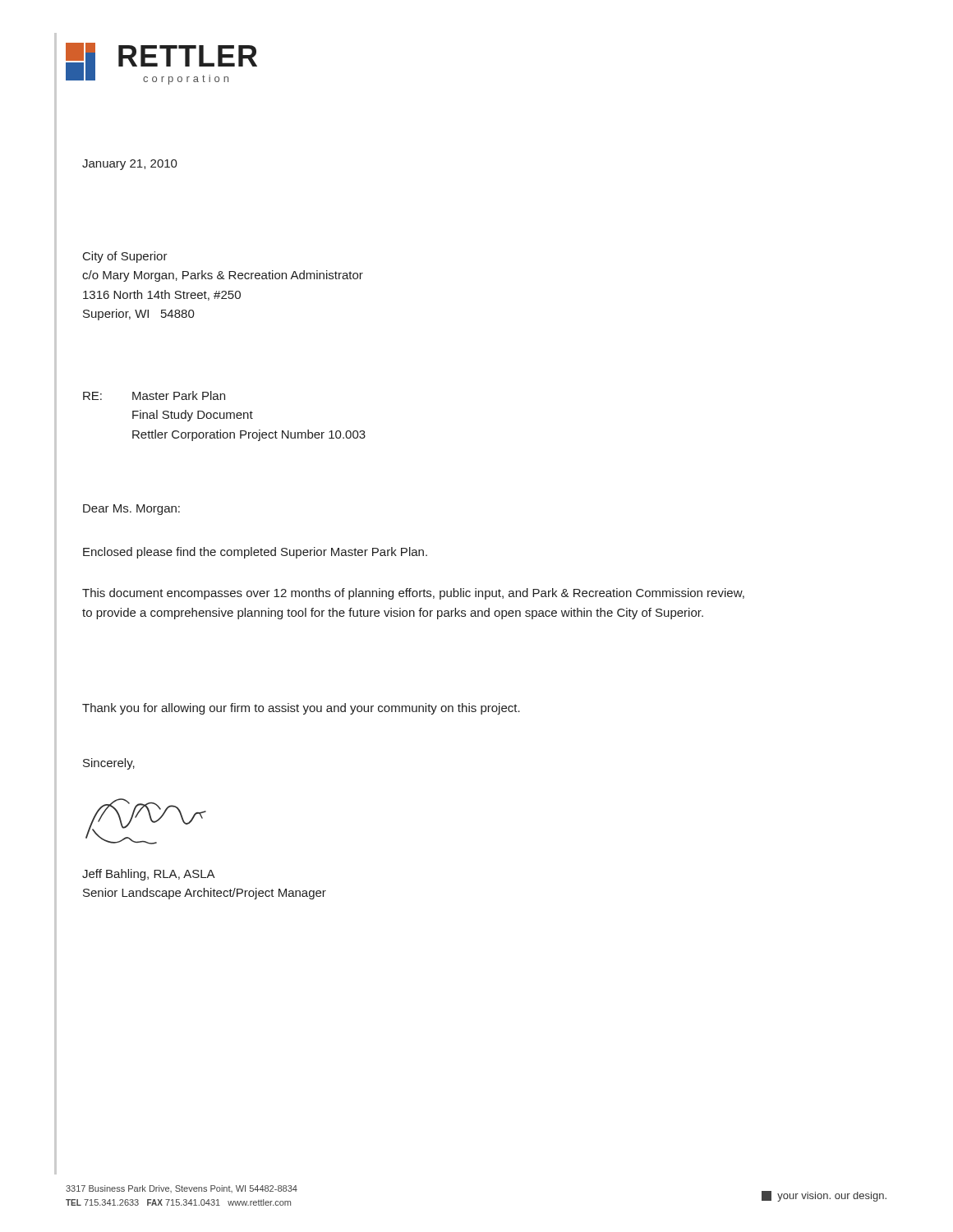Click the passage that begins "City of Superior c/o Mary Morgan,"
Image resolution: width=953 pixels, height=1232 pixels.
tap(223, 284)
